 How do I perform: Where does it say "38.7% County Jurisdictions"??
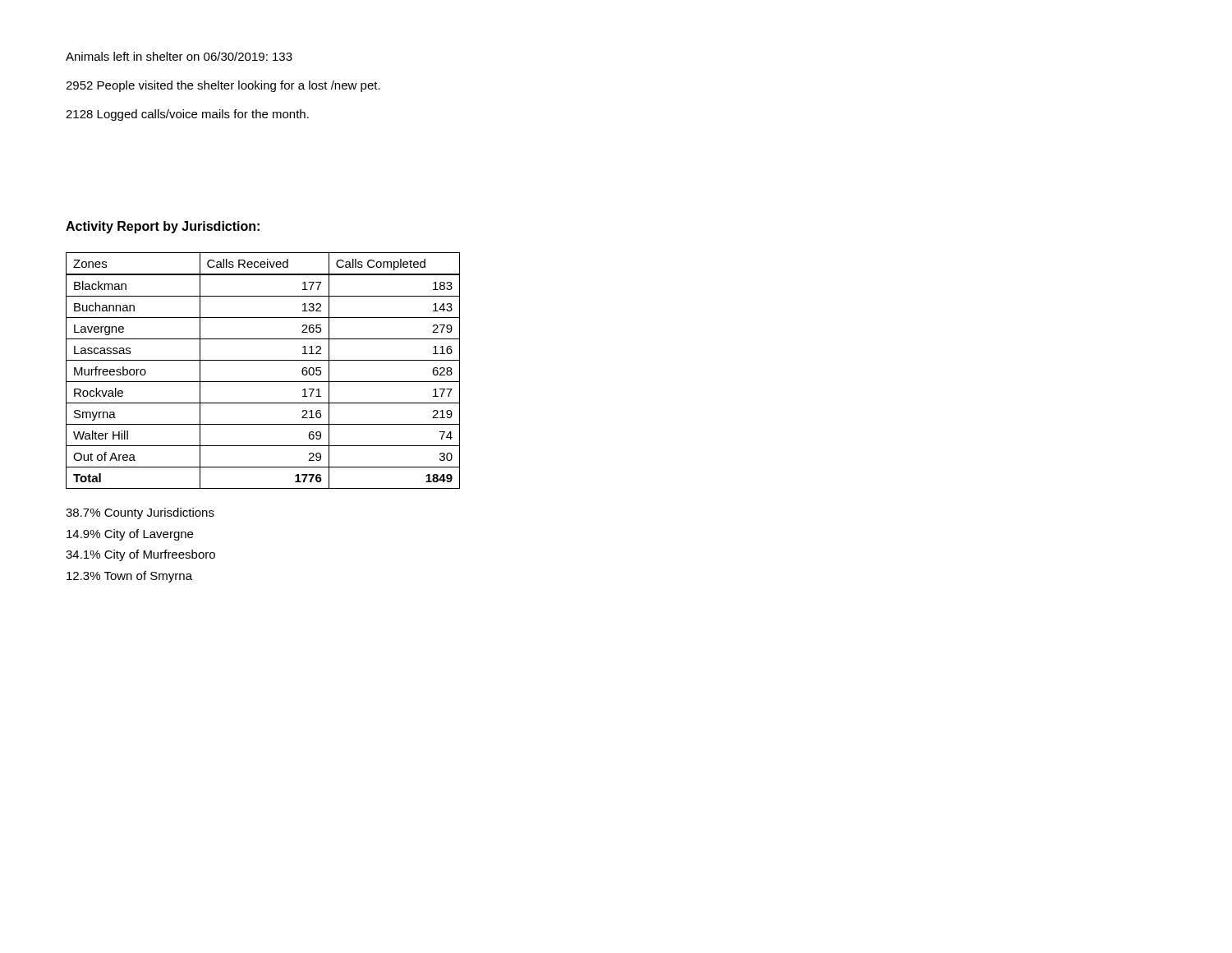click(140, 512)
